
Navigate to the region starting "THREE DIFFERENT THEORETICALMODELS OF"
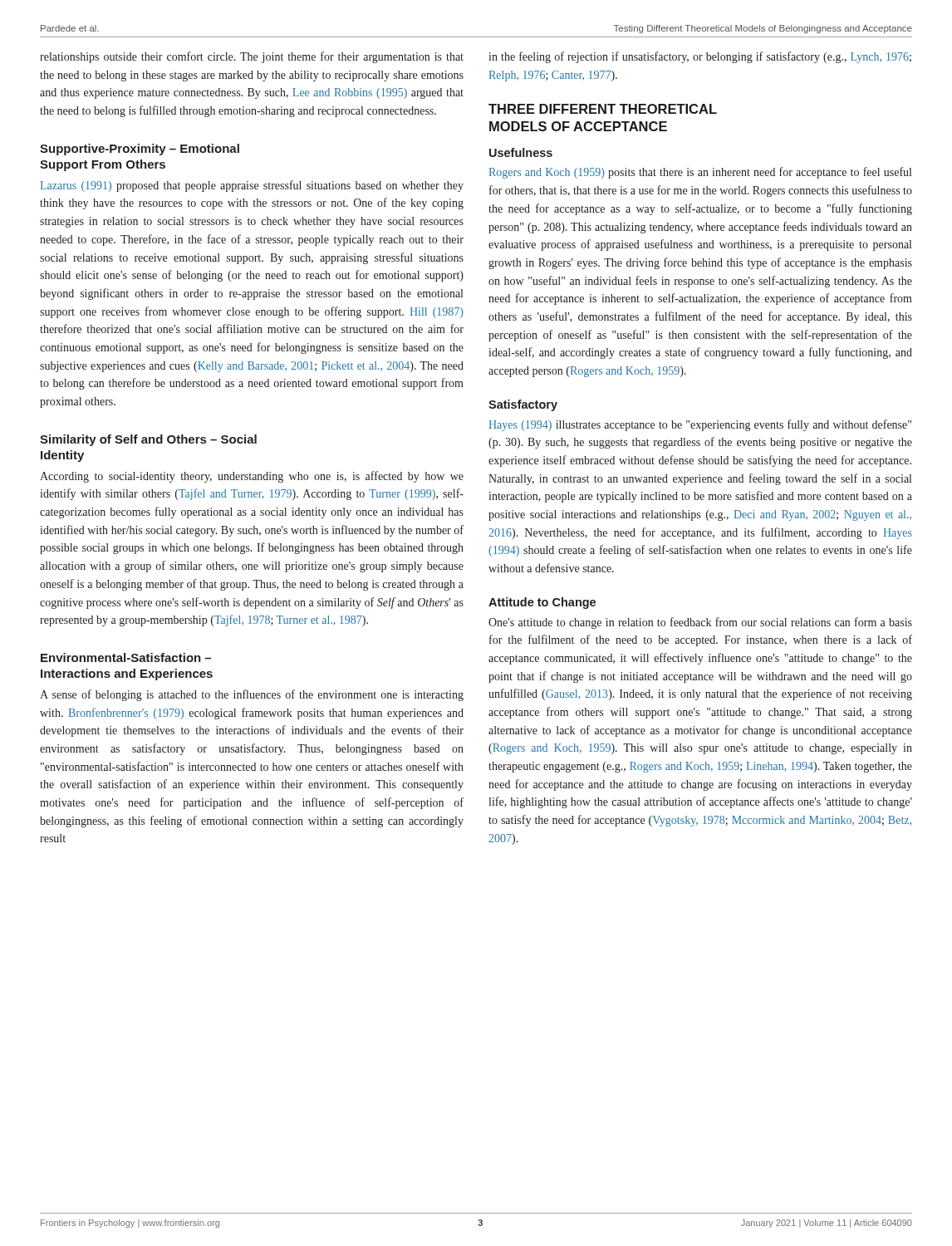click(700, 118)
